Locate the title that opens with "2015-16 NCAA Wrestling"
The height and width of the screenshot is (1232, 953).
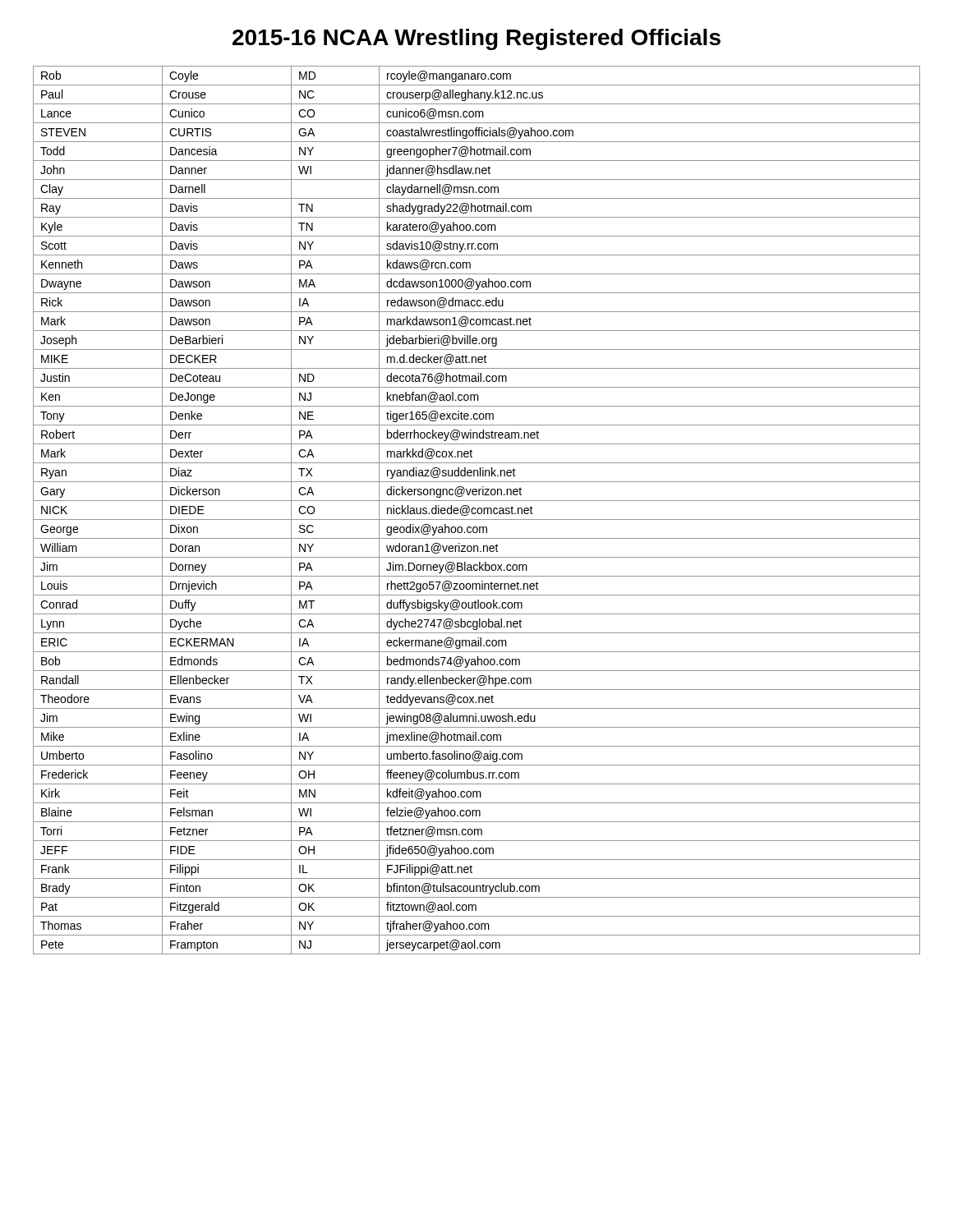coord(476,37)
